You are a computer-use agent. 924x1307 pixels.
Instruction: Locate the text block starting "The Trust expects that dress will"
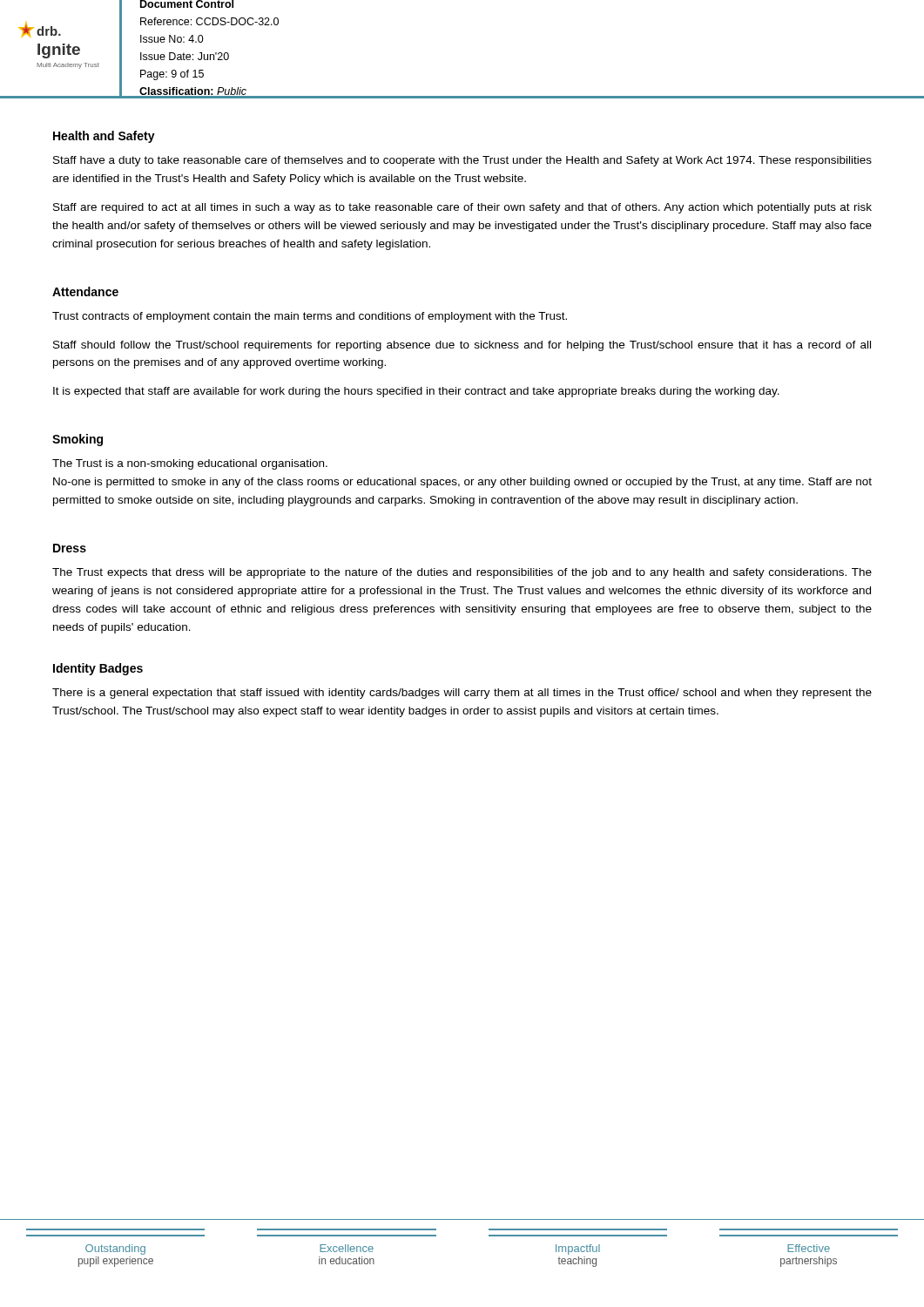coord(462,599)
